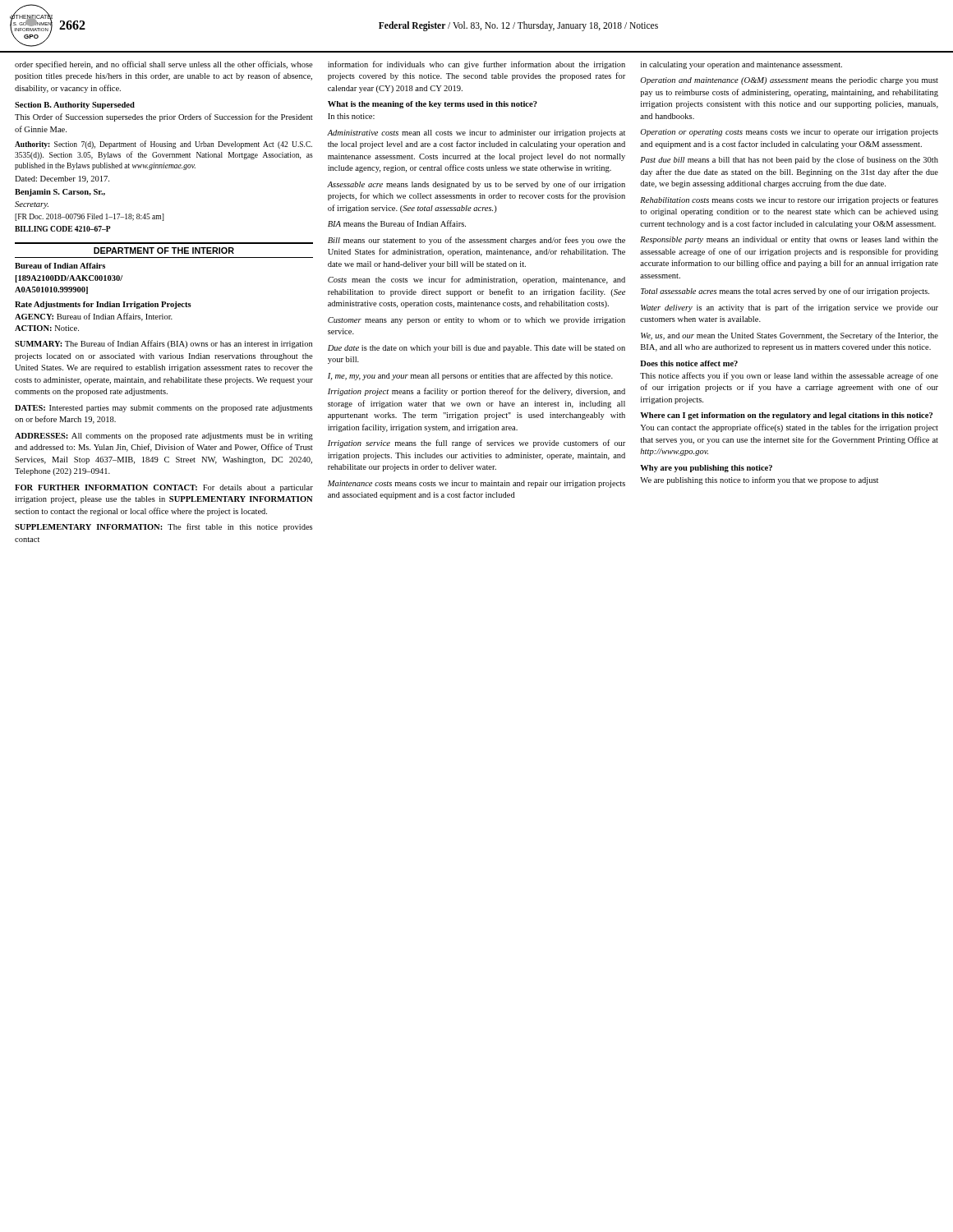Navigate to the passage starting "SUPPLEMENTARY INFORMATION: The first table"
This screenshot has width=953, height=1232.
(x=164, y=534)
